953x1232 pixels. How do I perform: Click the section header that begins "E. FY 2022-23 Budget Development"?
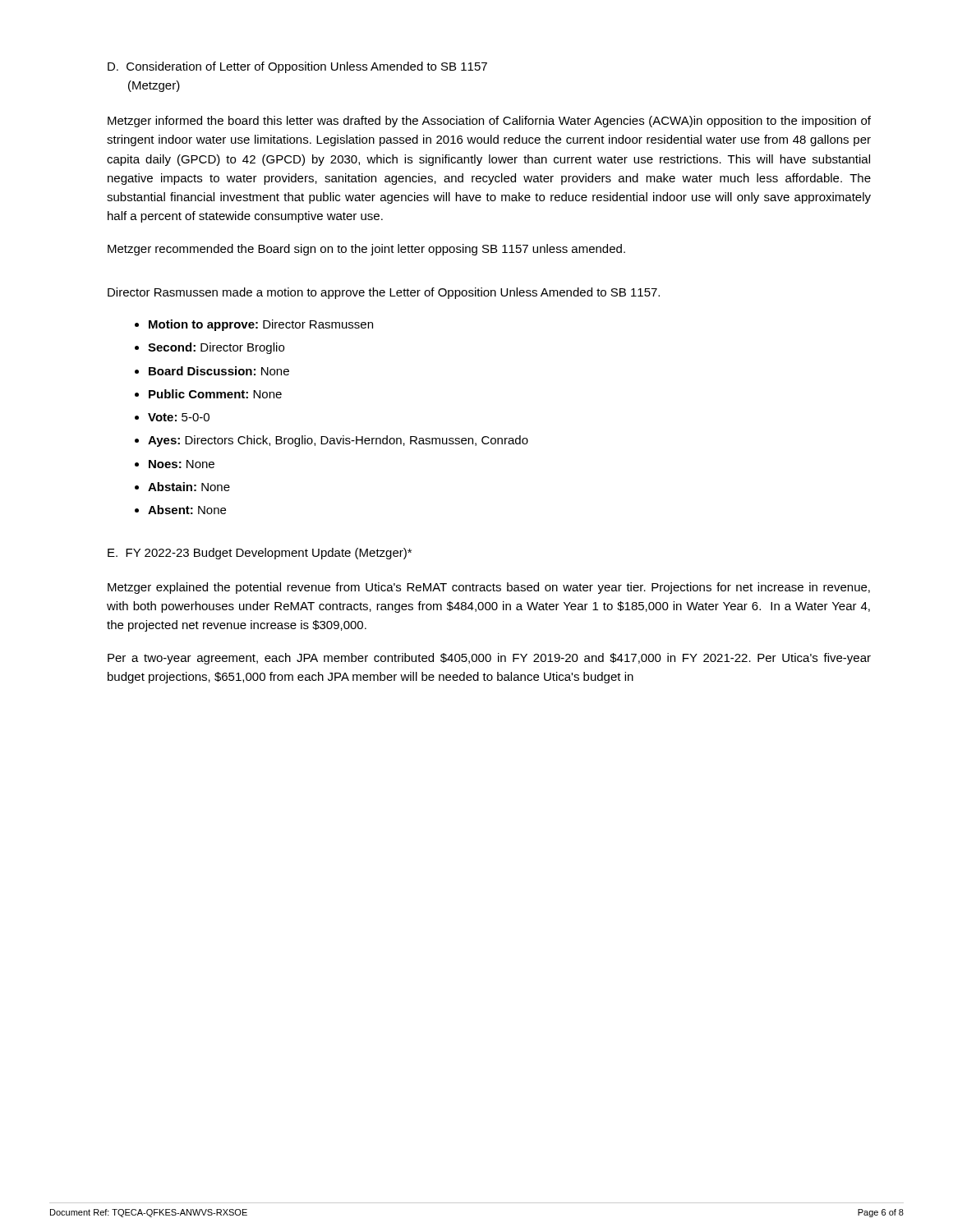pos(259,553)
